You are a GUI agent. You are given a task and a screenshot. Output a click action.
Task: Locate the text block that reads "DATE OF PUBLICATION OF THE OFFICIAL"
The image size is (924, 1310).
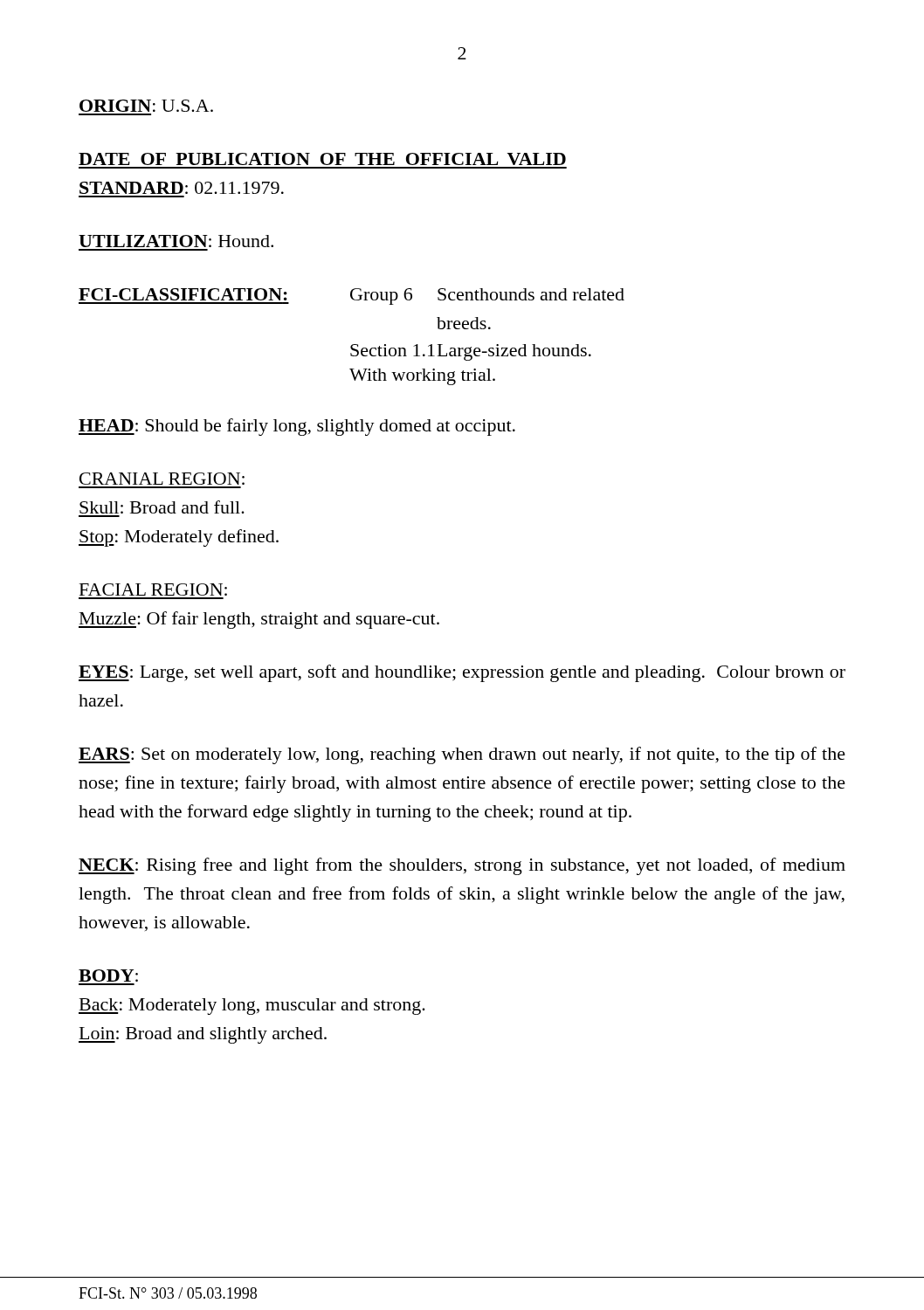[x=323, y=173]
